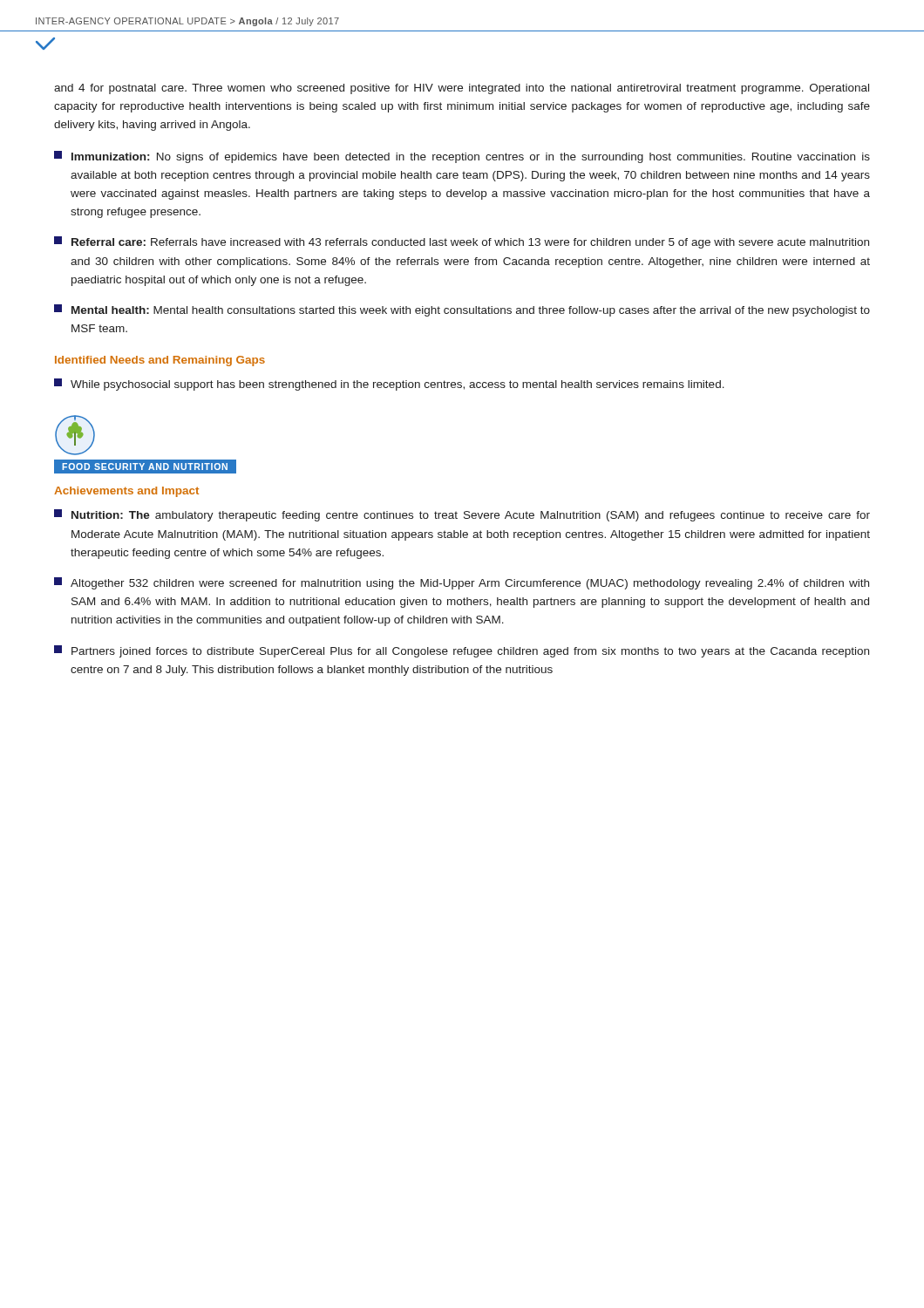Locate the list item that reads "Altogether 532 children"
This screenshot has height=1308, width=924.
pos(462,601)
